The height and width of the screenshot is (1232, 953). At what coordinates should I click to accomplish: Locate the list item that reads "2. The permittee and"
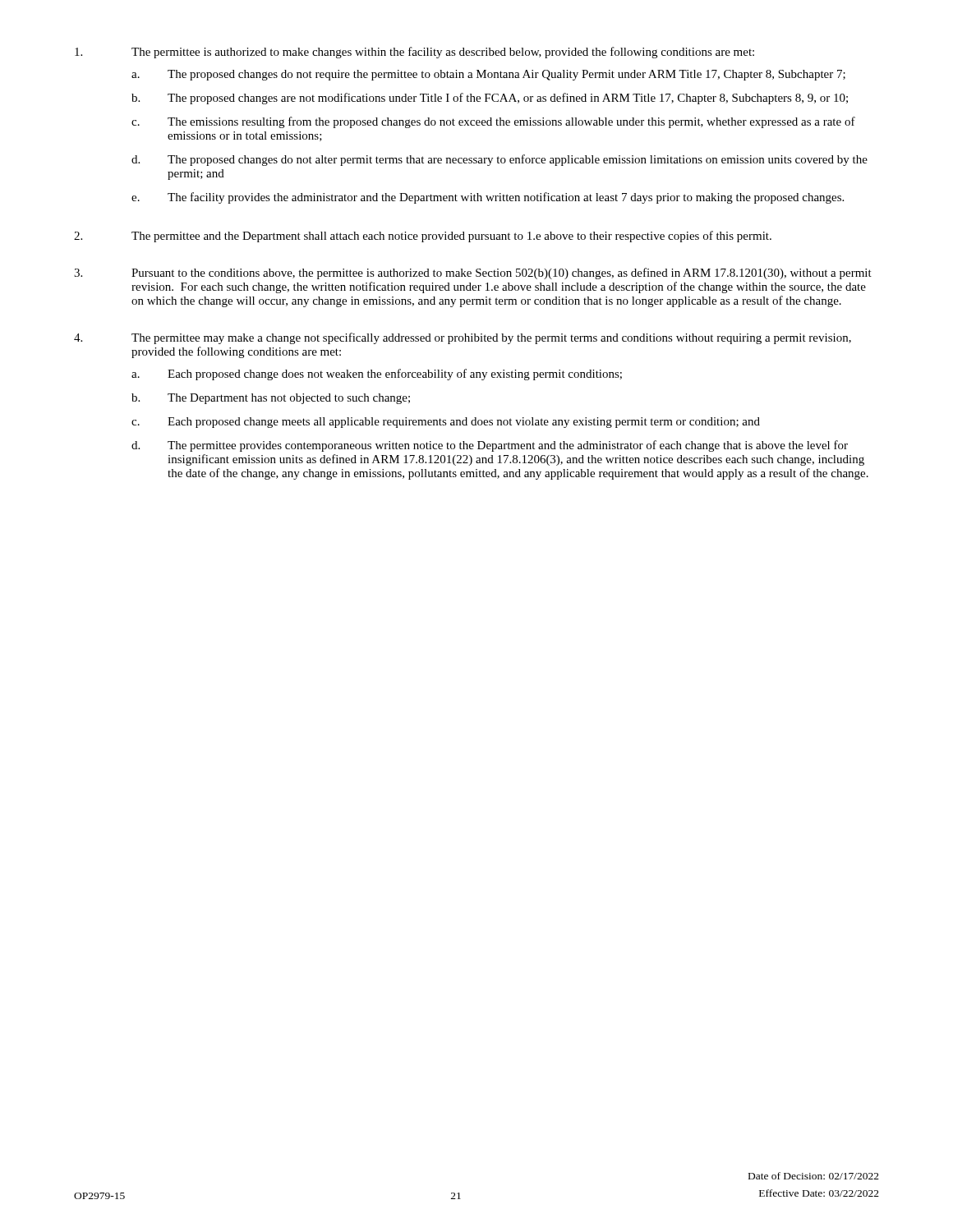point(476,236)
